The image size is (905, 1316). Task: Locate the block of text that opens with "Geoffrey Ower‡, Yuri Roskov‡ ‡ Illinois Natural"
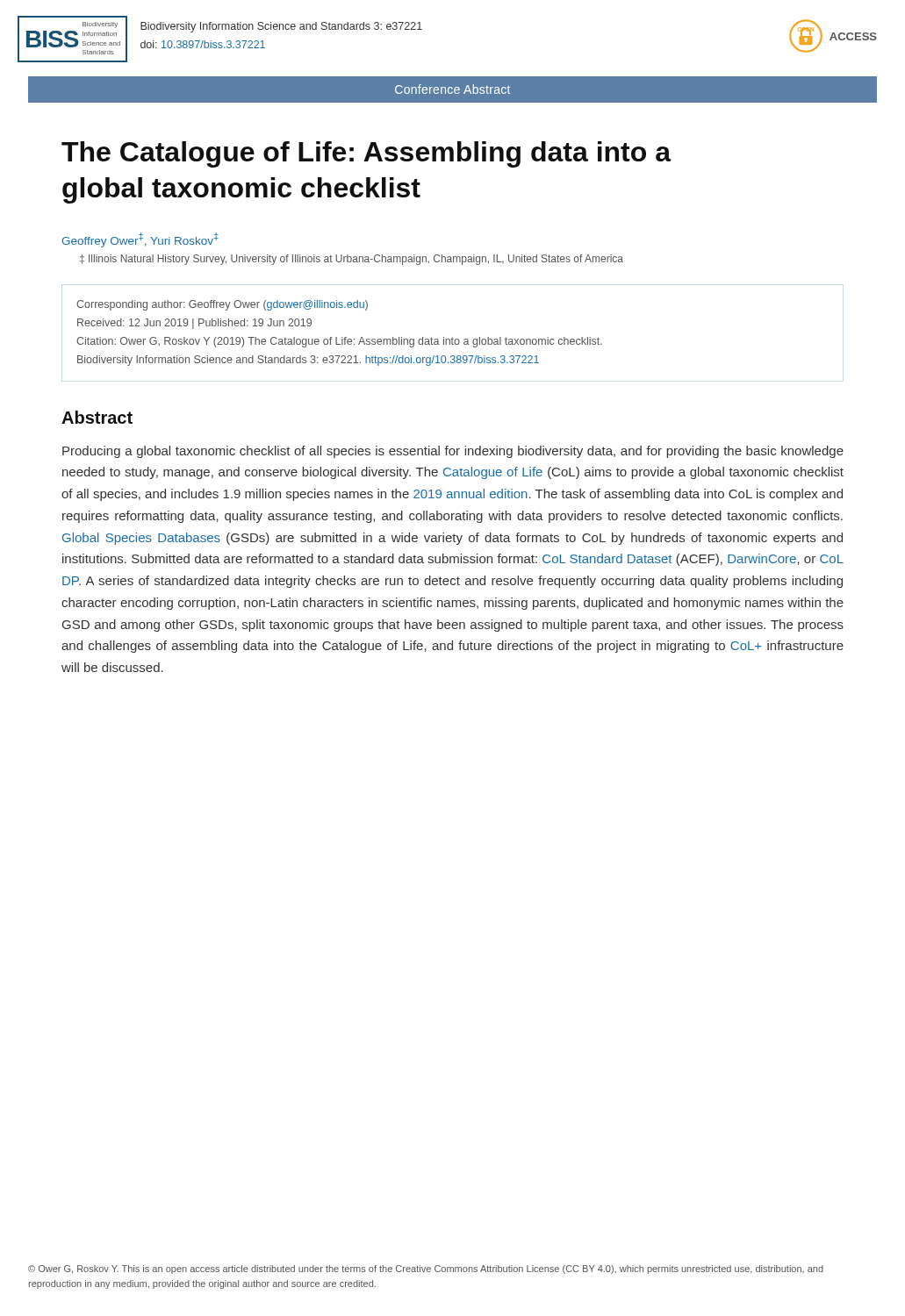452,248
